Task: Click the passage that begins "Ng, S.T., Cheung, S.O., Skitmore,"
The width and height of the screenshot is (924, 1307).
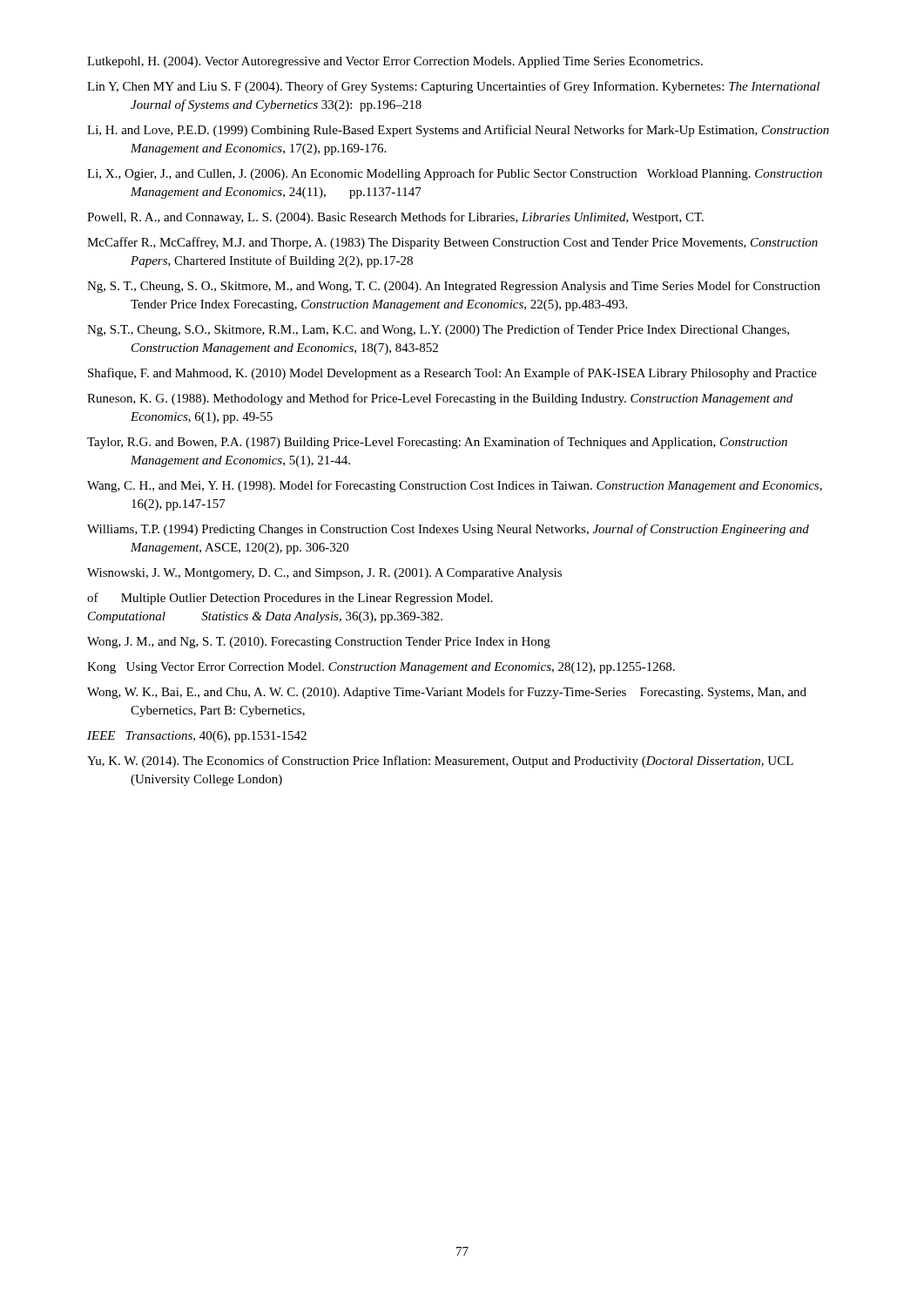Action: point(439,339)
